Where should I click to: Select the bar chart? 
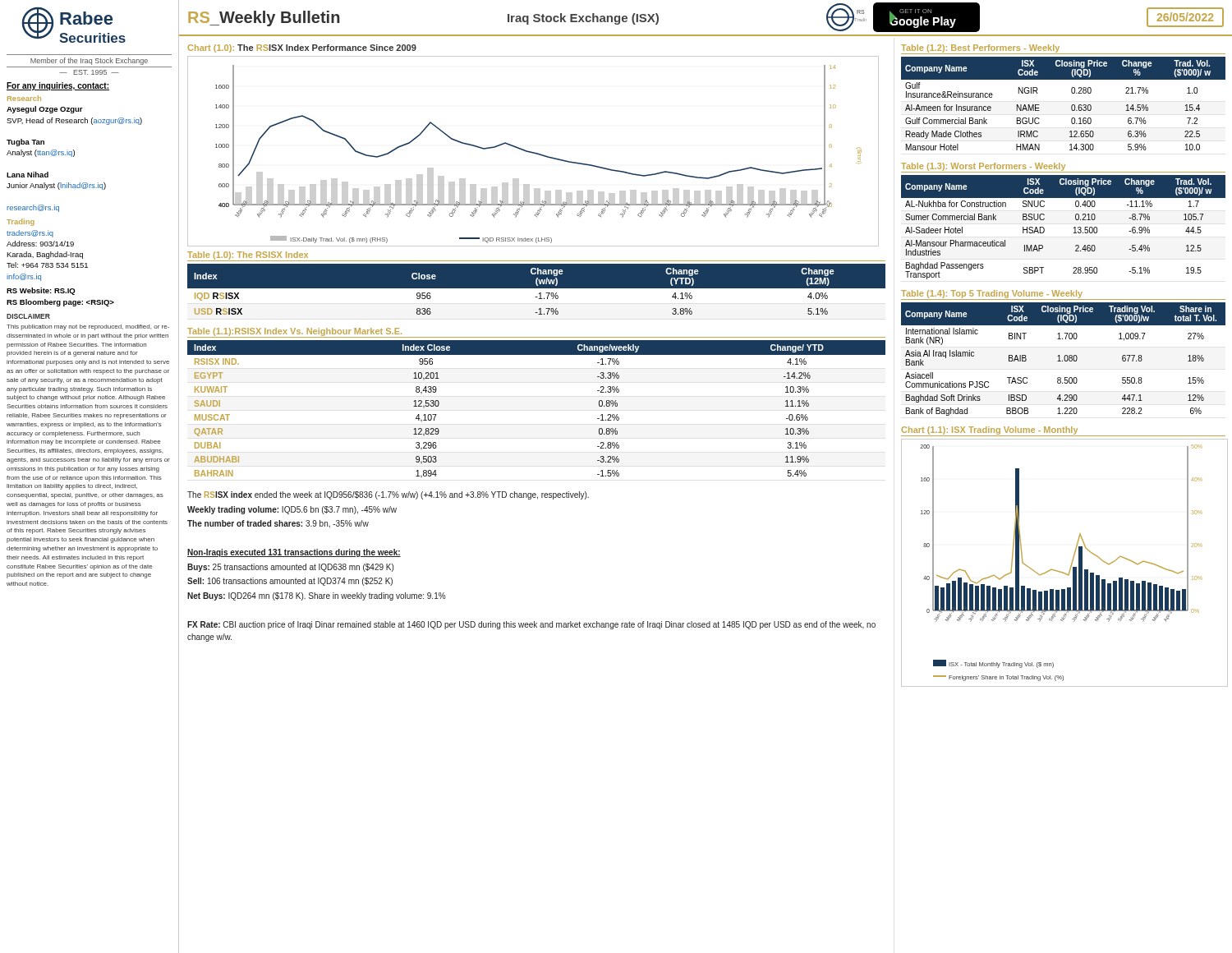click(1064, 562)
